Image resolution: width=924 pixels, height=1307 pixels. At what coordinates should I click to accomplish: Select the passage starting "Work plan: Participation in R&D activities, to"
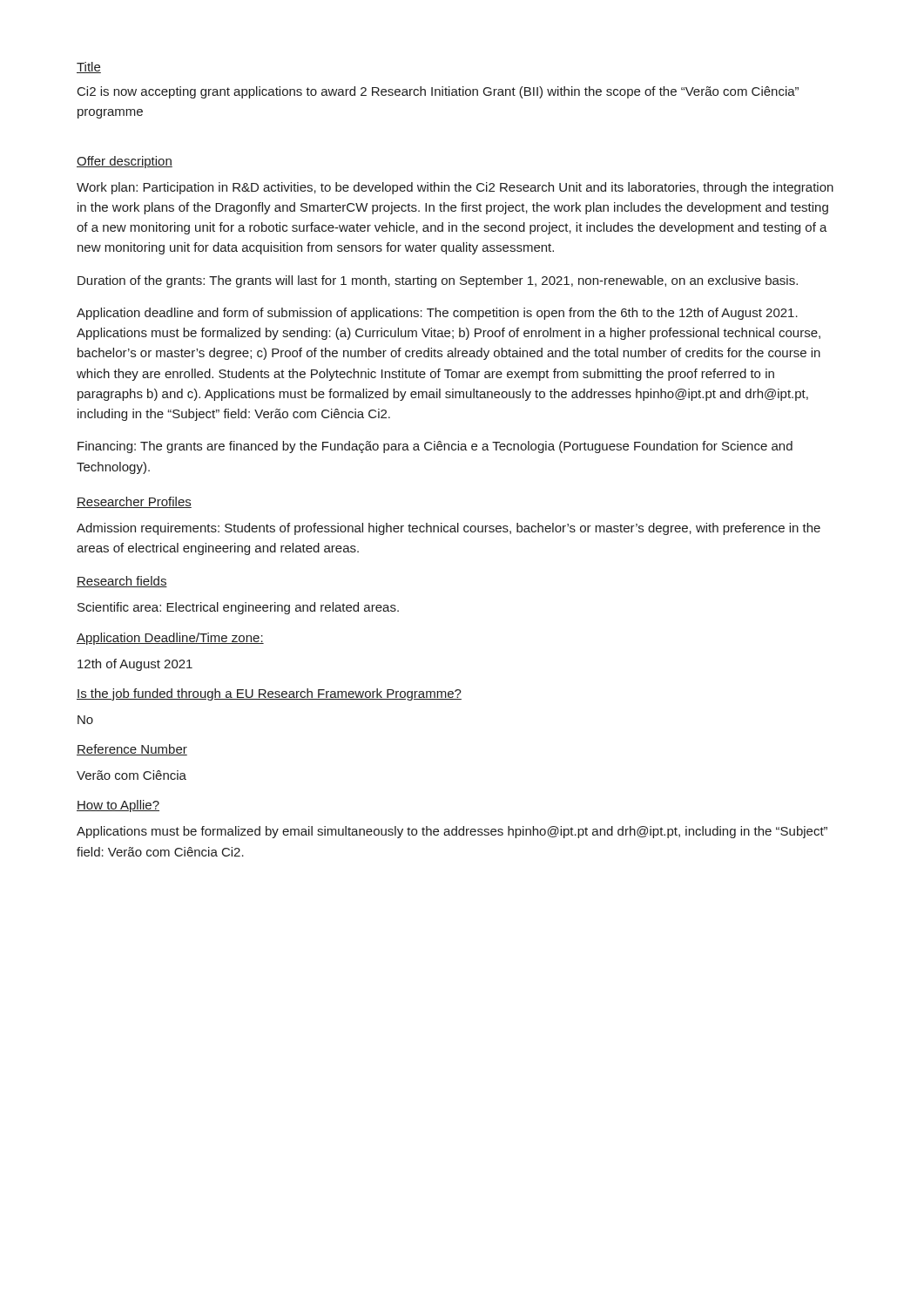coord(455,217)
